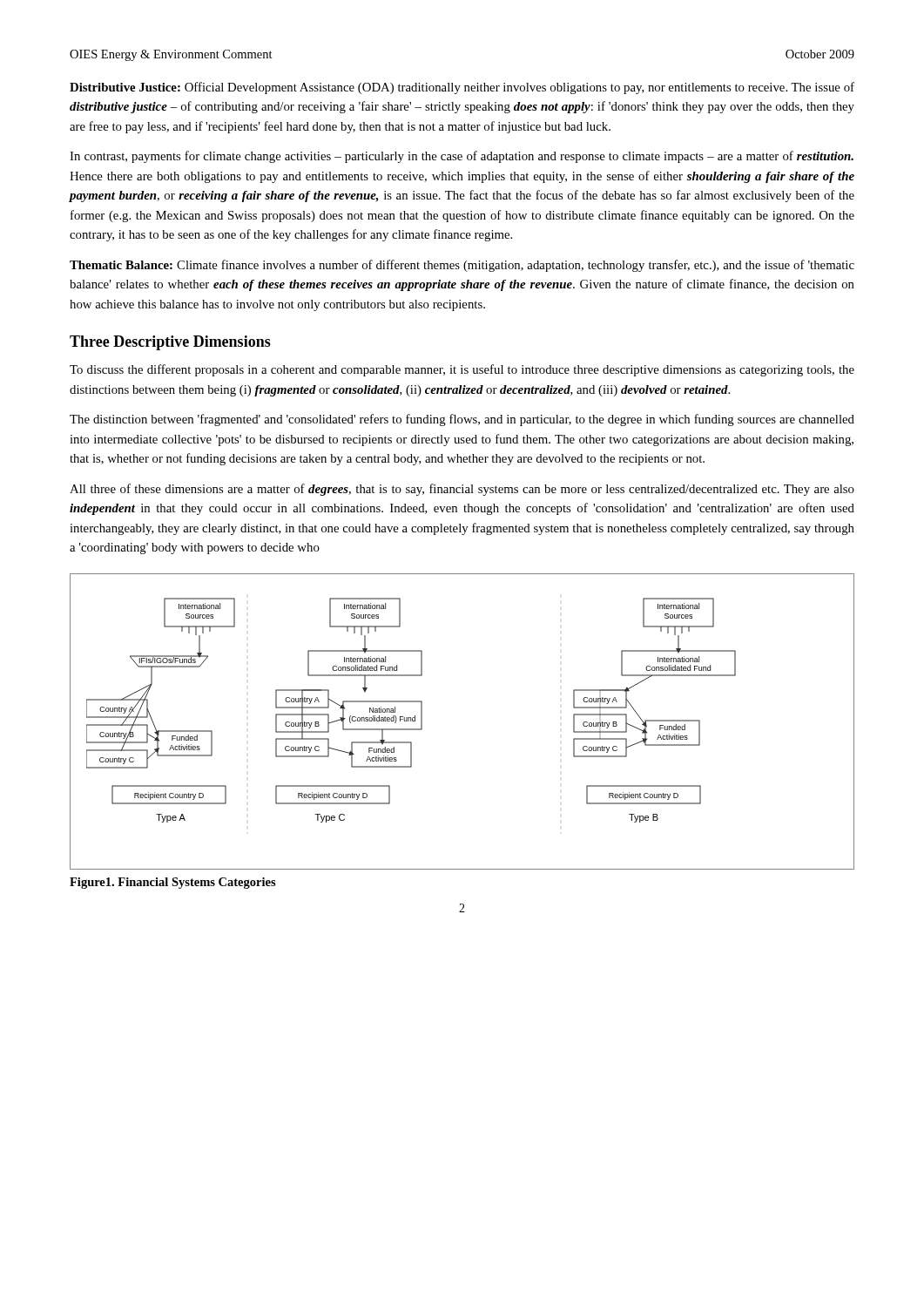Find the text block starting "To discuss the"
The height and width of the screenshot is (1307, 924).
coord(462,380)
